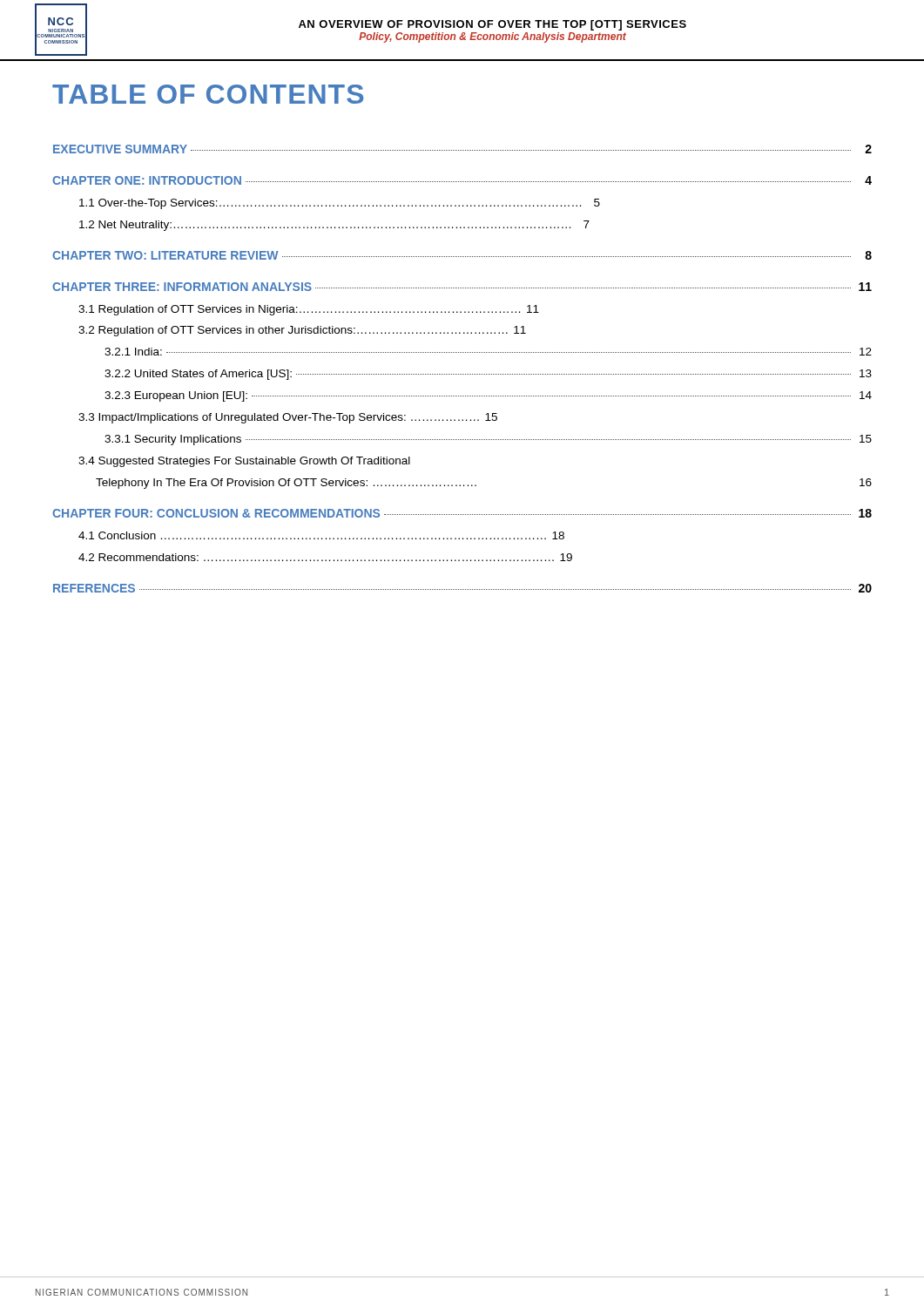
Task: Click on the list item that says "CHAPTER ONE: INTRODUCTION 4"
Action: (x=462, y=181)
